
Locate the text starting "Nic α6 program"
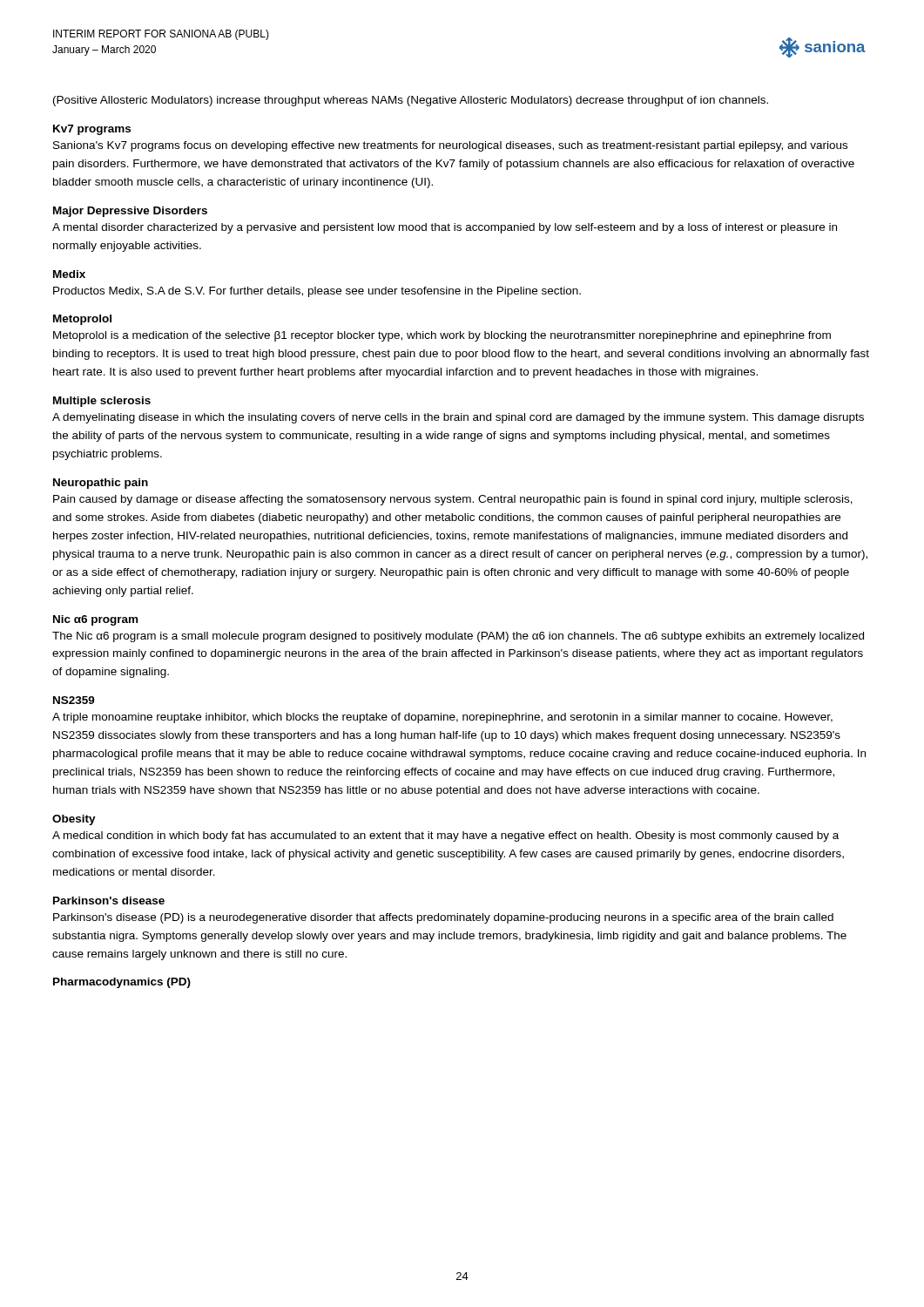95,619
